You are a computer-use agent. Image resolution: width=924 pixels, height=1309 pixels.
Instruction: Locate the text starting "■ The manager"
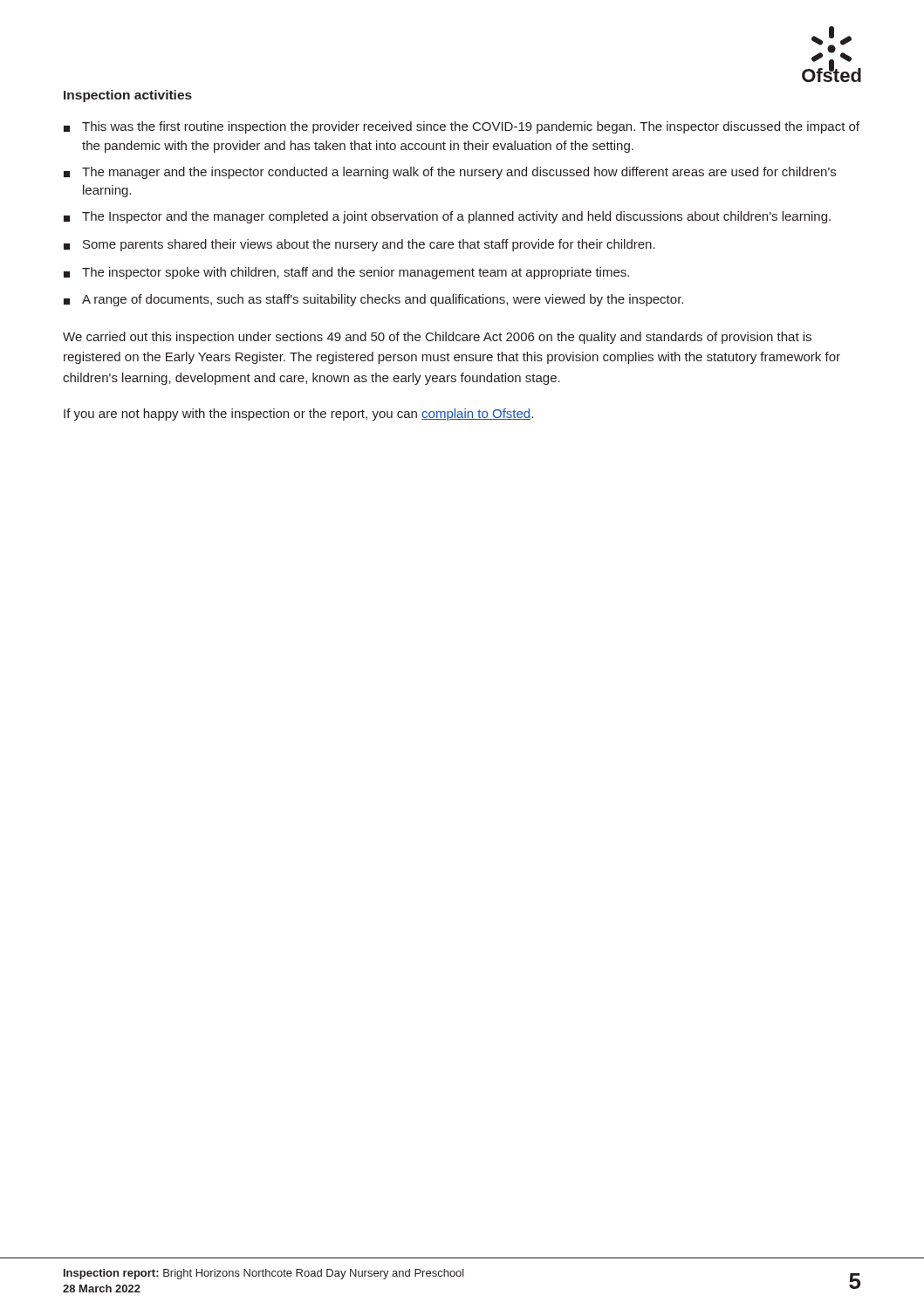(x=462, y=181)
